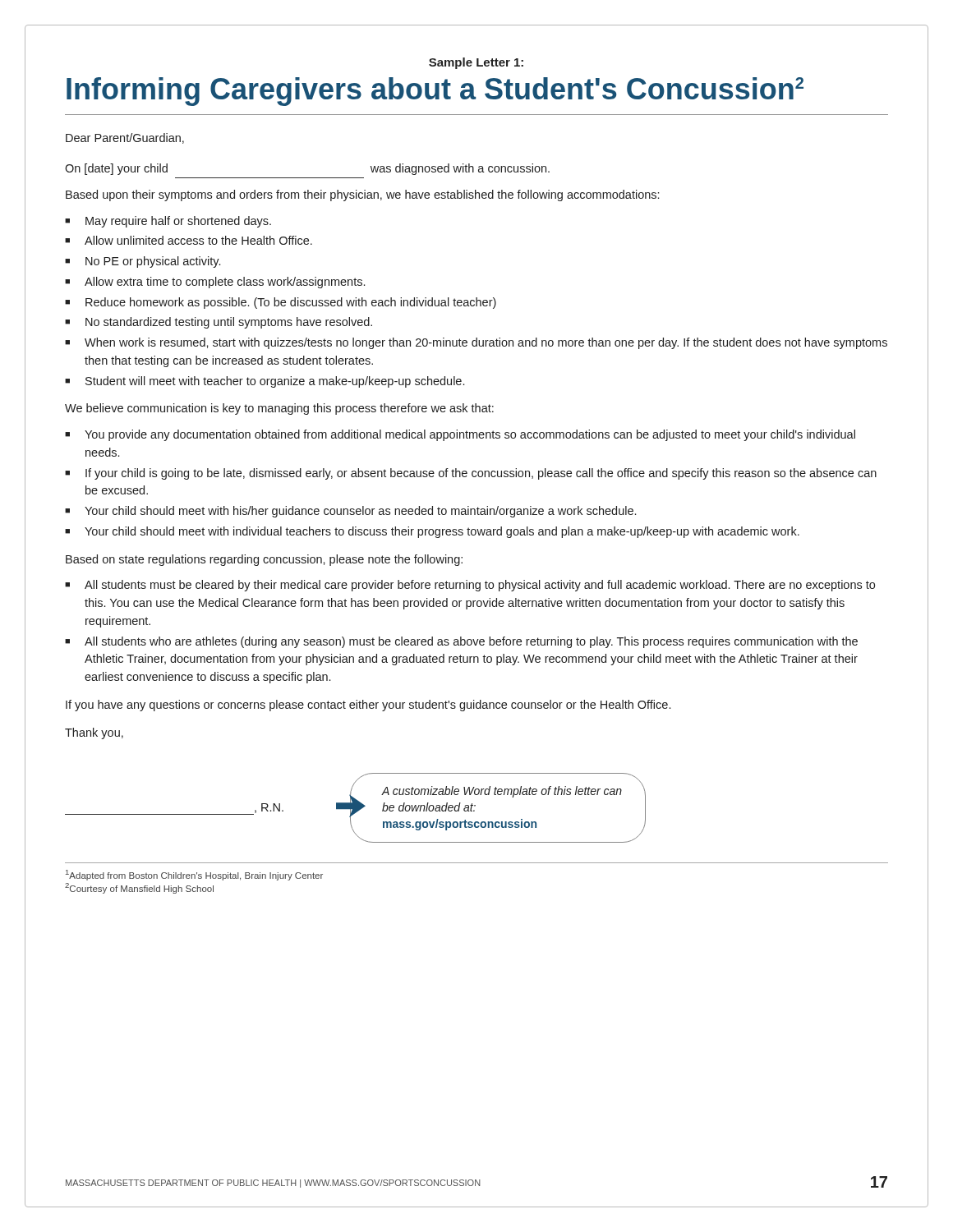953x1232 pixels.
Task: Where does it say "■No standardized testing until symptoms have resolved."?
Action: (x=219, y=323)
